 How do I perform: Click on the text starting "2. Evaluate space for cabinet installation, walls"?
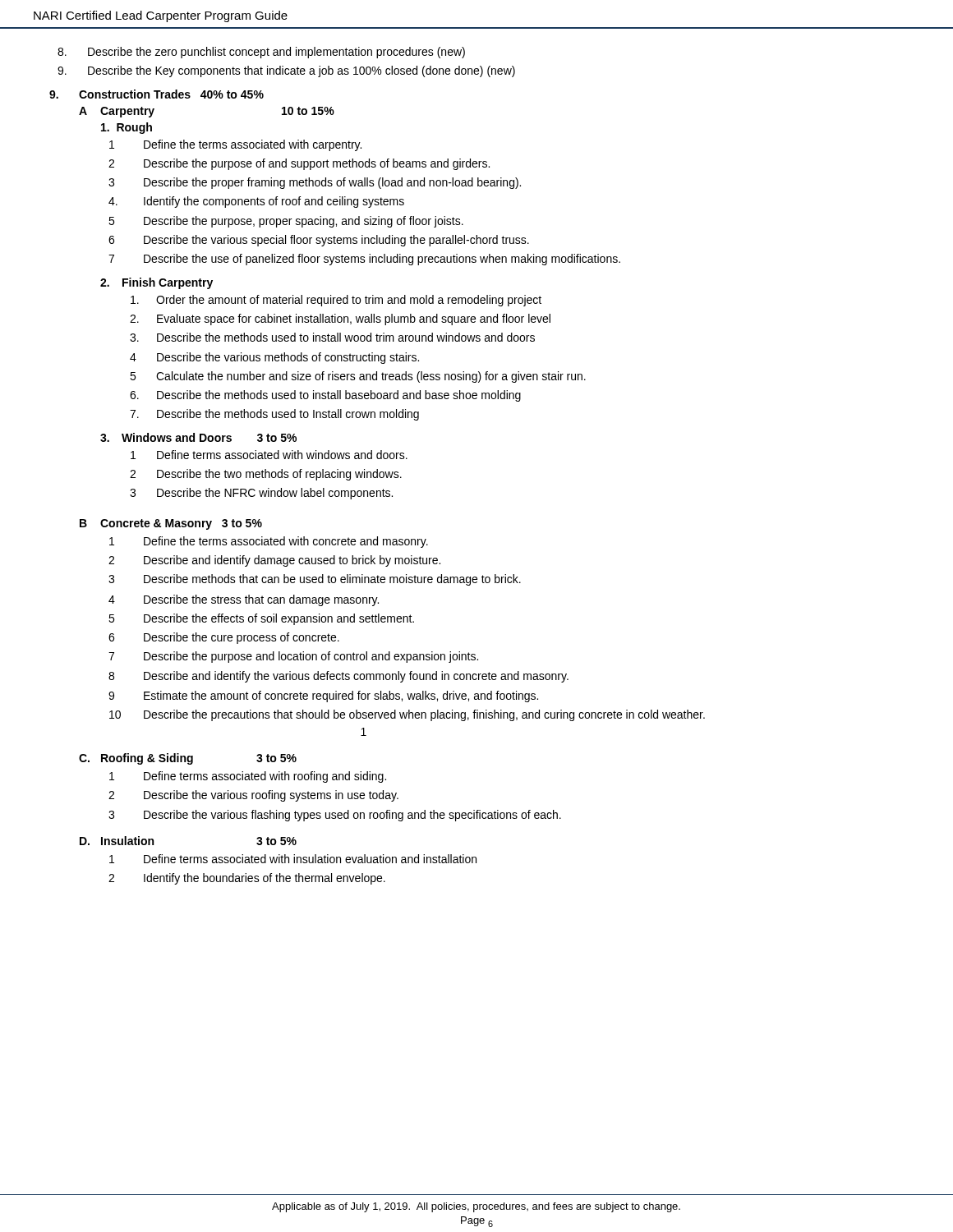(513, 319)
